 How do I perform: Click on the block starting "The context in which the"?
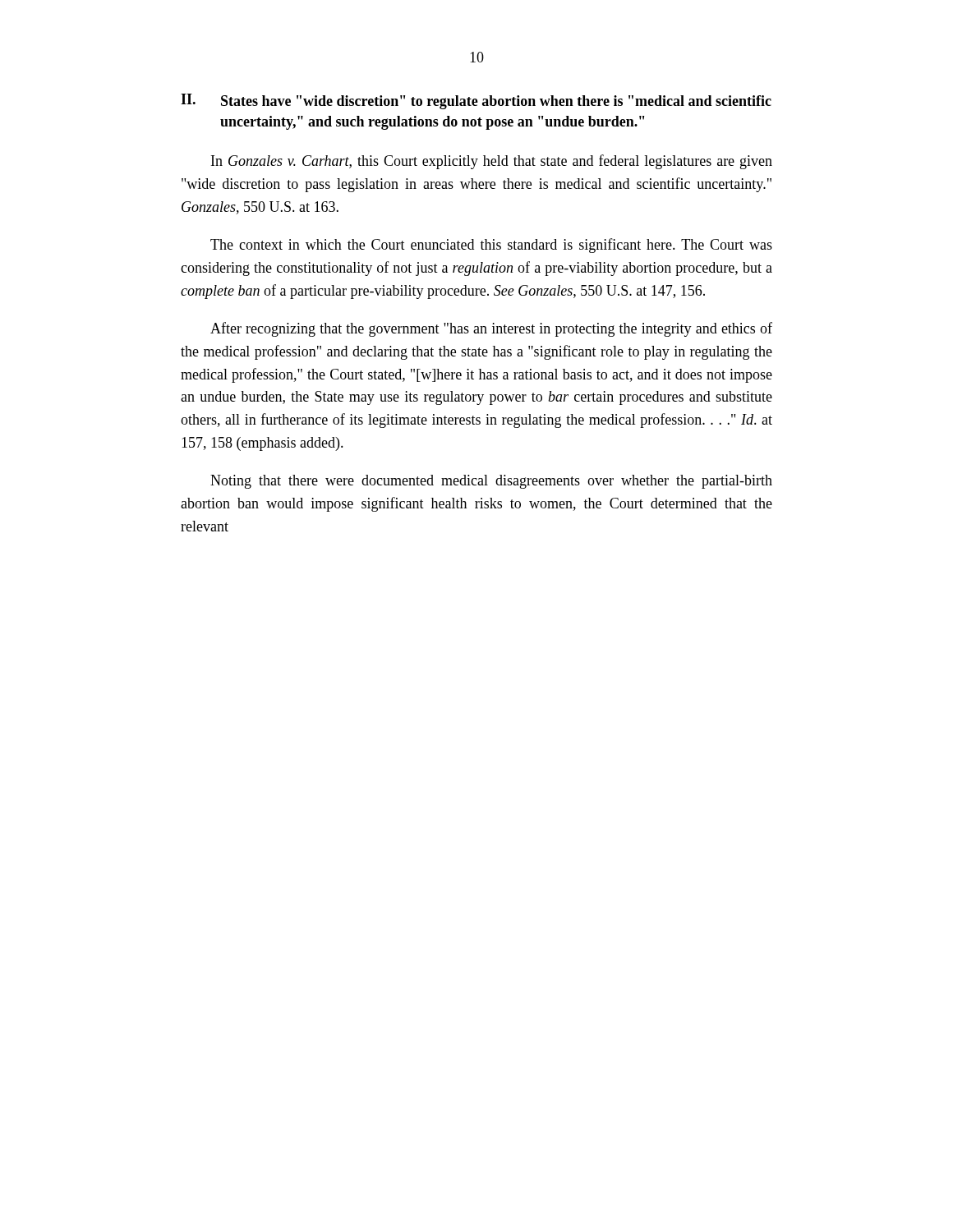[476, 268]
